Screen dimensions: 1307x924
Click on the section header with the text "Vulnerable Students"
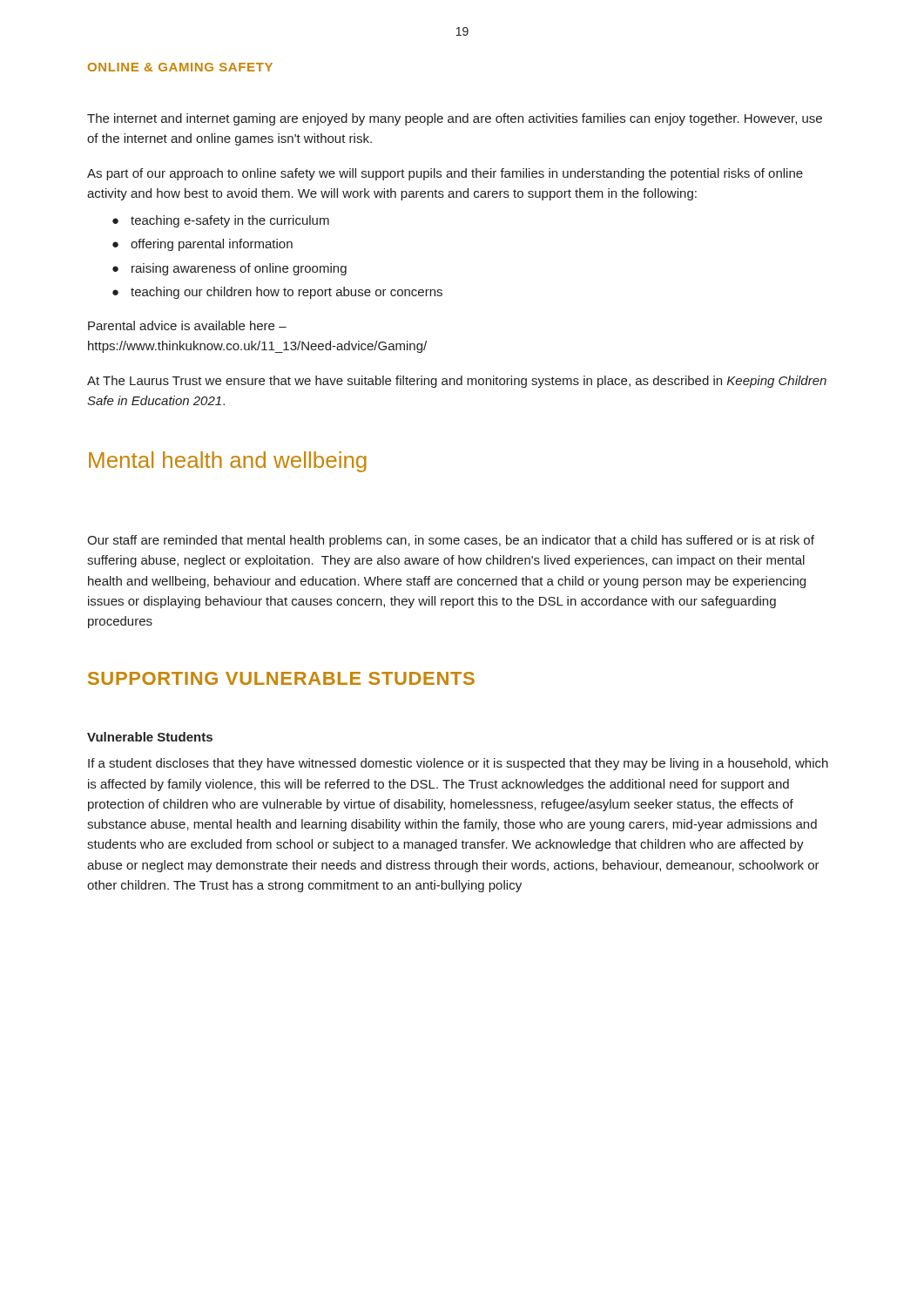pos(150,737)
